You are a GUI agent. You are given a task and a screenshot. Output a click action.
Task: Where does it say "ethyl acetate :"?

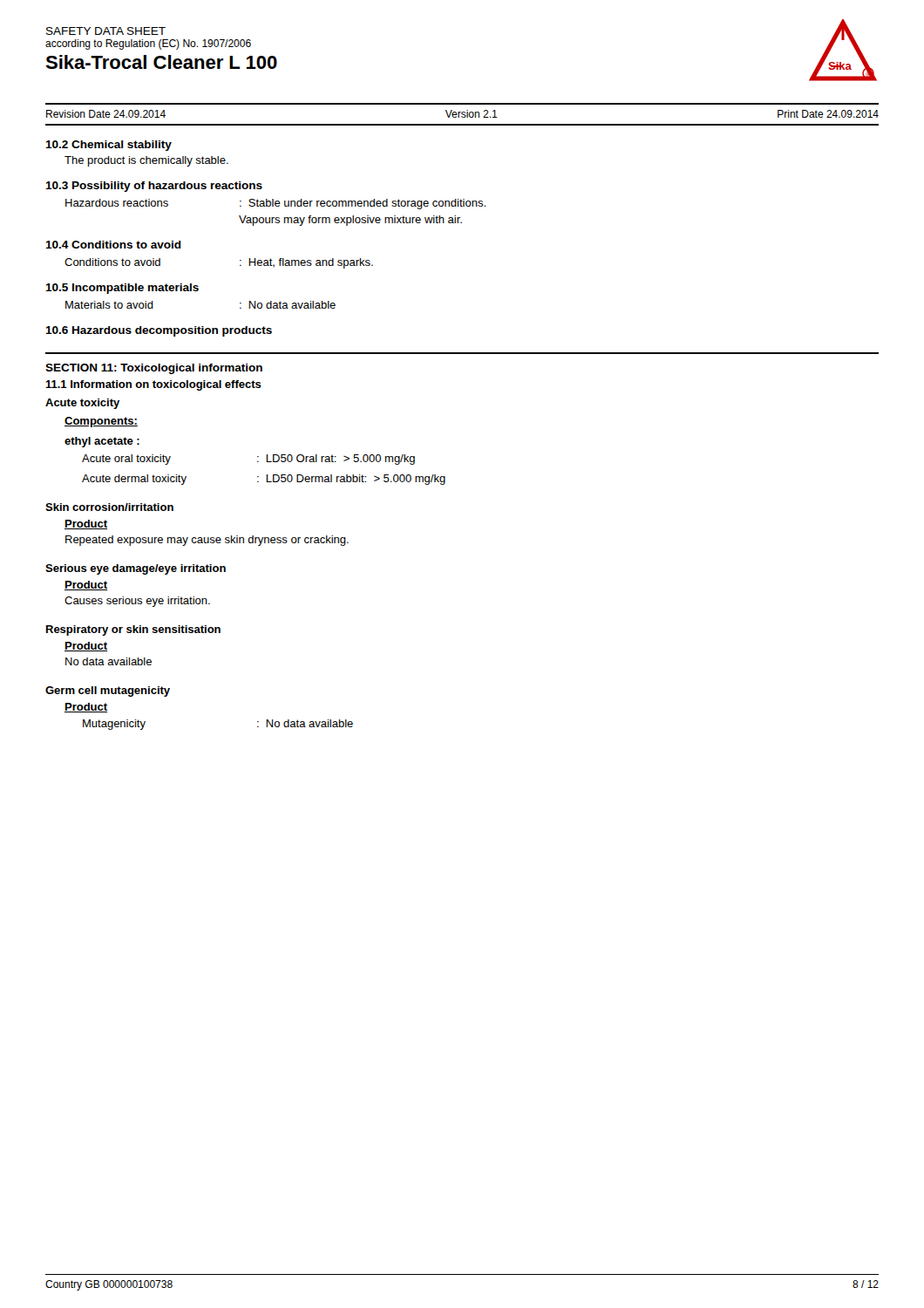[102, 441]
